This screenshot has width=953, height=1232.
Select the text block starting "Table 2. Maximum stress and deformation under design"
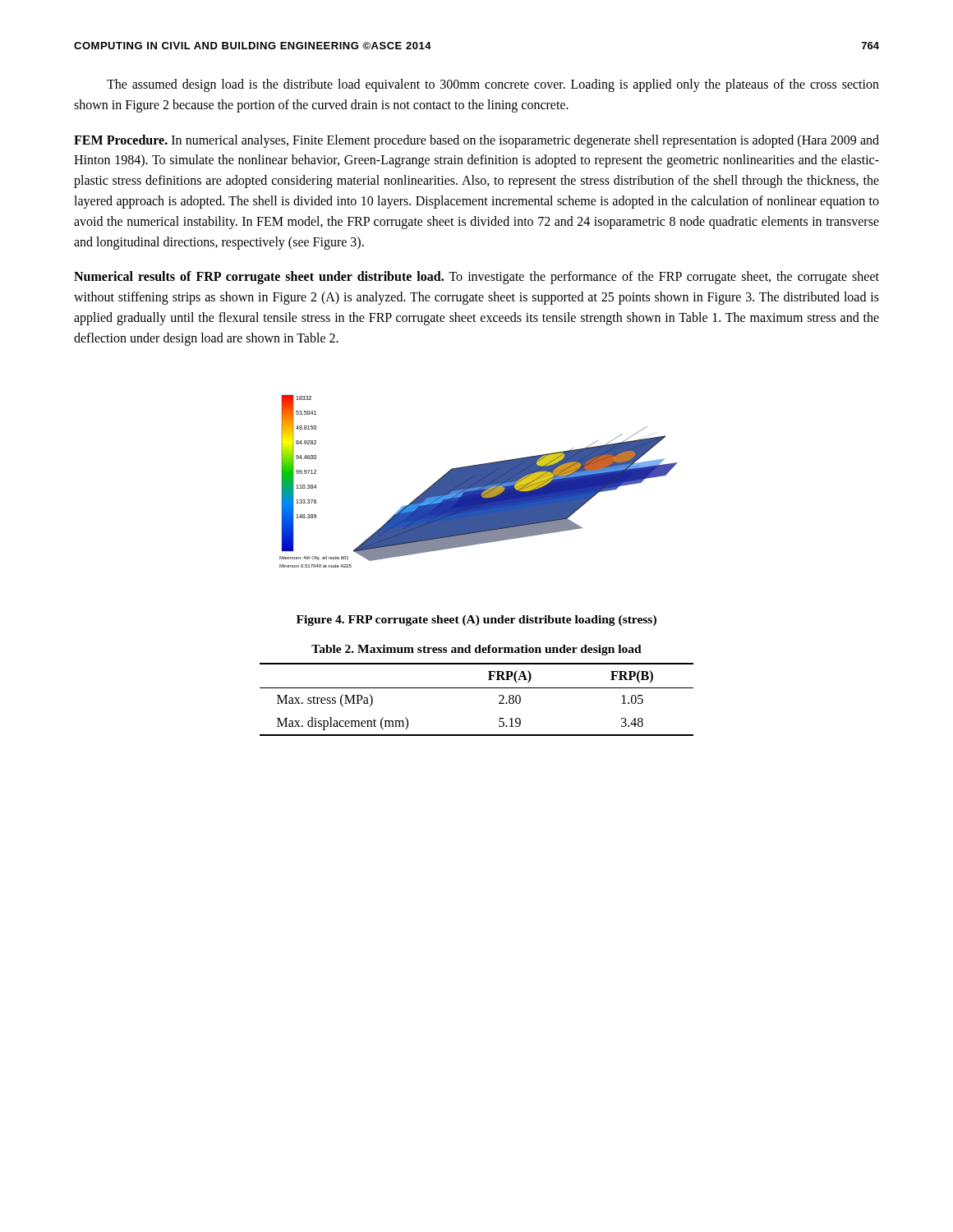476,648
